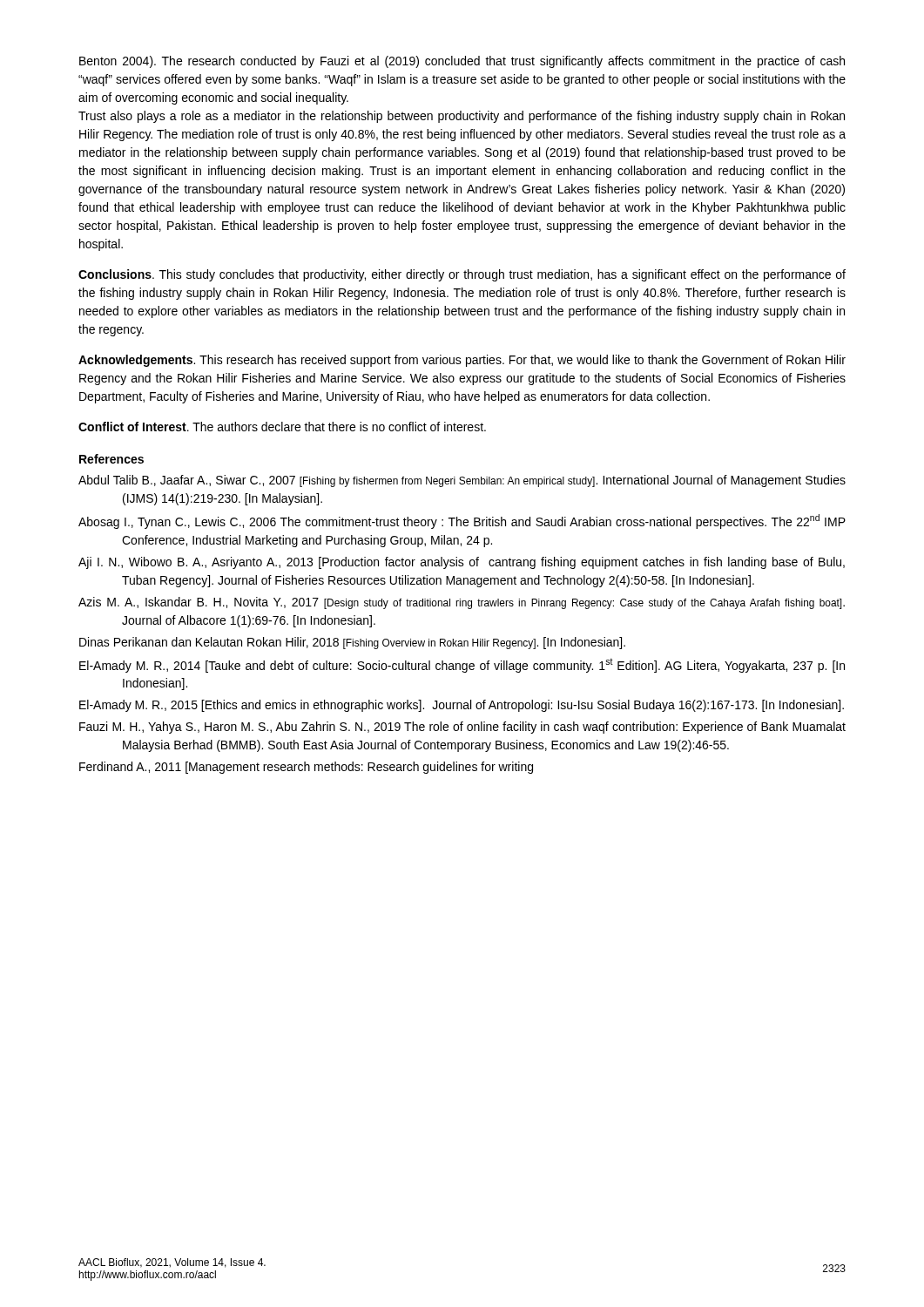Find the passage starting "Ferdinand A., 2011 [Management research methods:"
This screenshot has width=924, height=1307.
point(306,767)
